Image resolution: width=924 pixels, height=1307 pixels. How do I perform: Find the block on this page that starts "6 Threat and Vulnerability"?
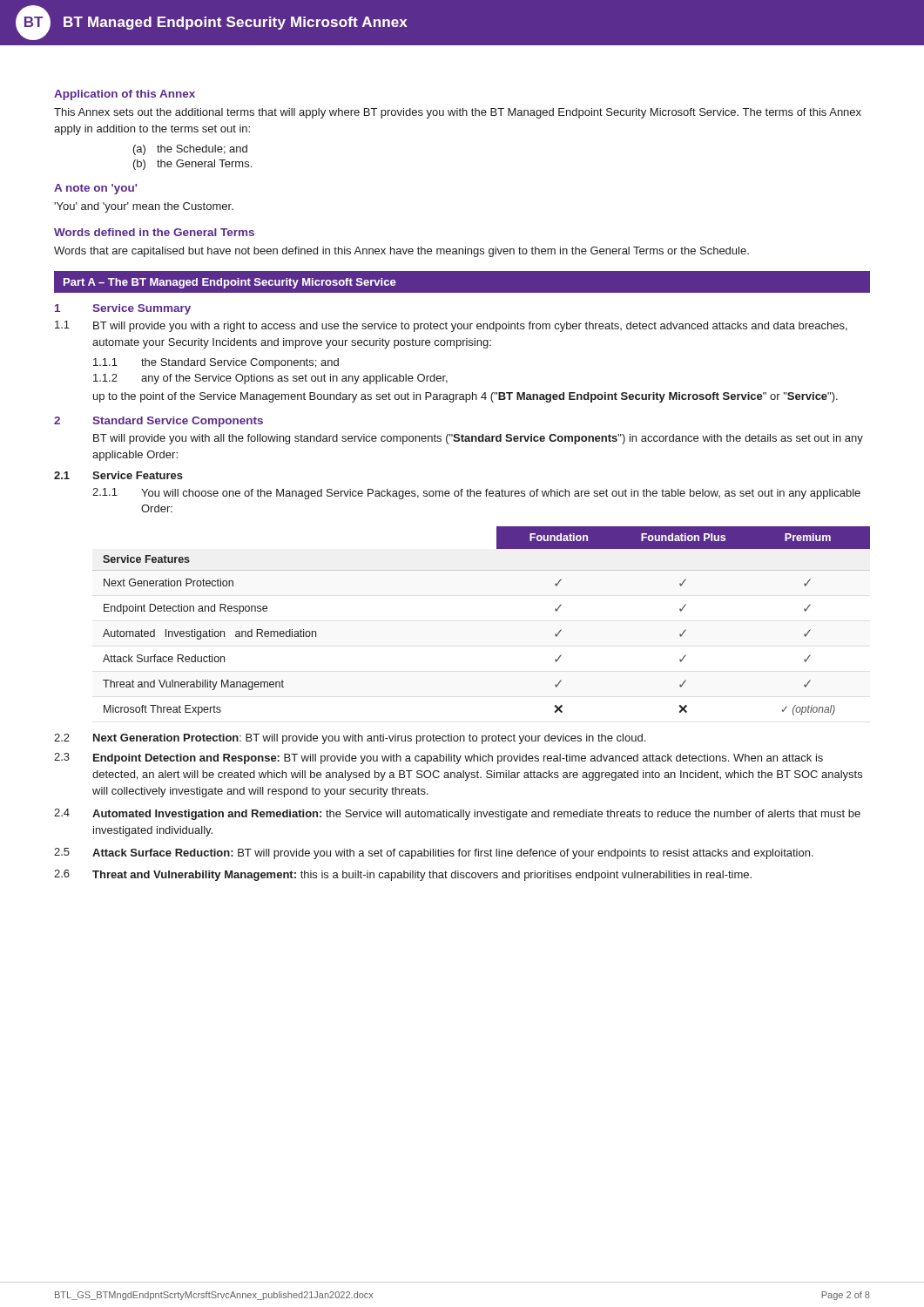tap(462, 875)
